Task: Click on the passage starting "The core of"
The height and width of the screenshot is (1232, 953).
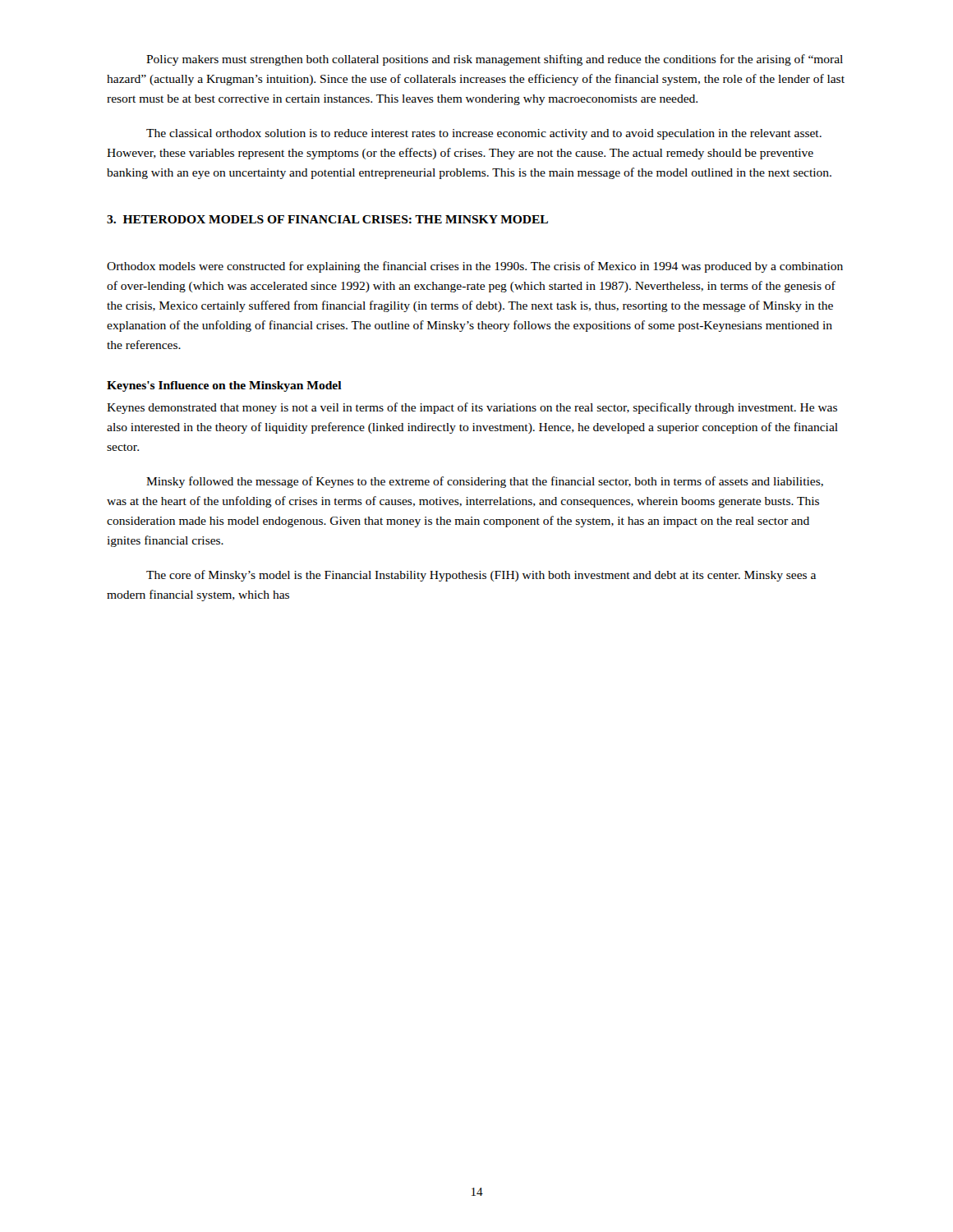Action: pos(476,585)
